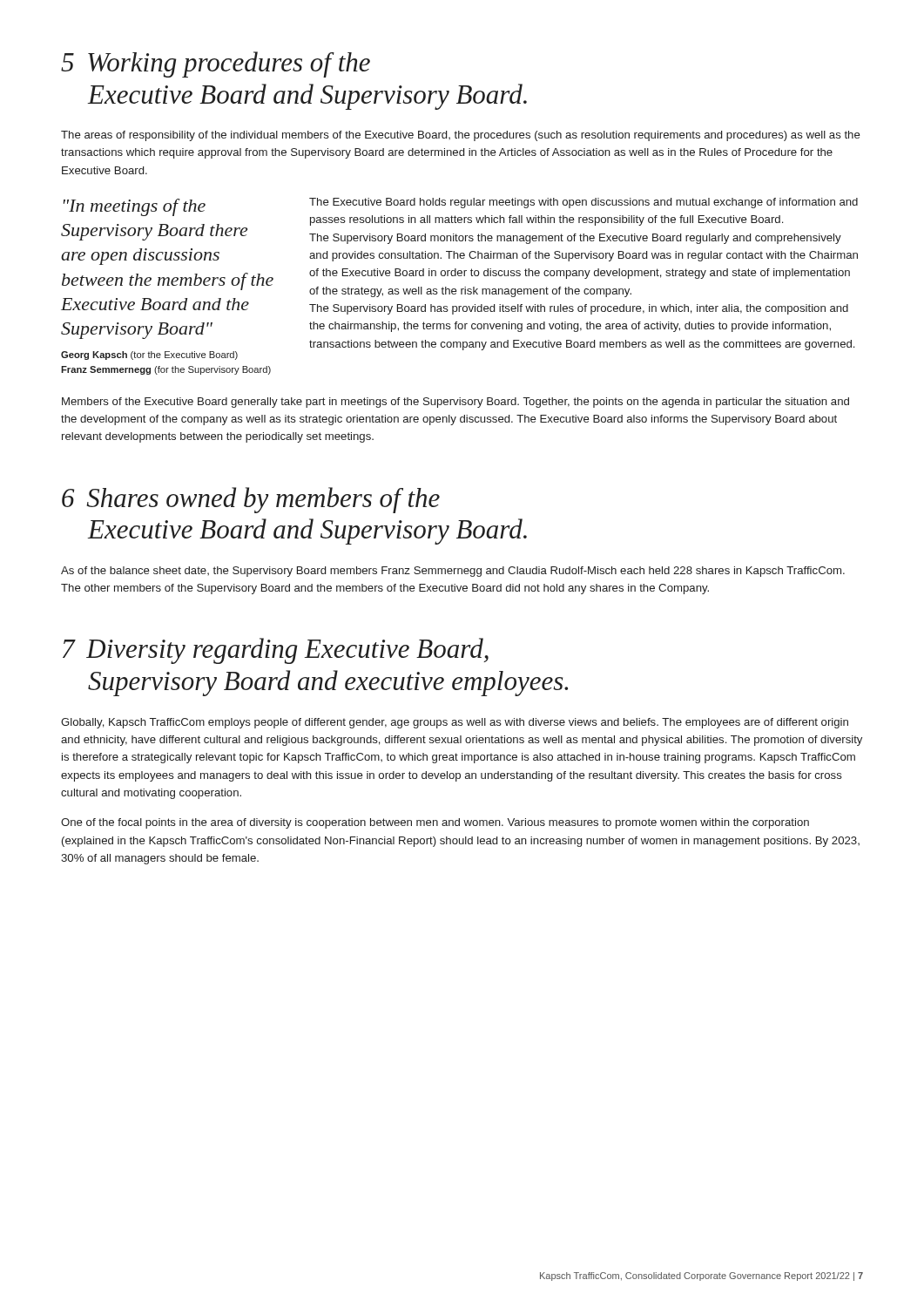Find the section header on this page that starts "5 Working procedures of the Executive Board and"
This screenshot has height=1307, width=924.
pos(462,79)
